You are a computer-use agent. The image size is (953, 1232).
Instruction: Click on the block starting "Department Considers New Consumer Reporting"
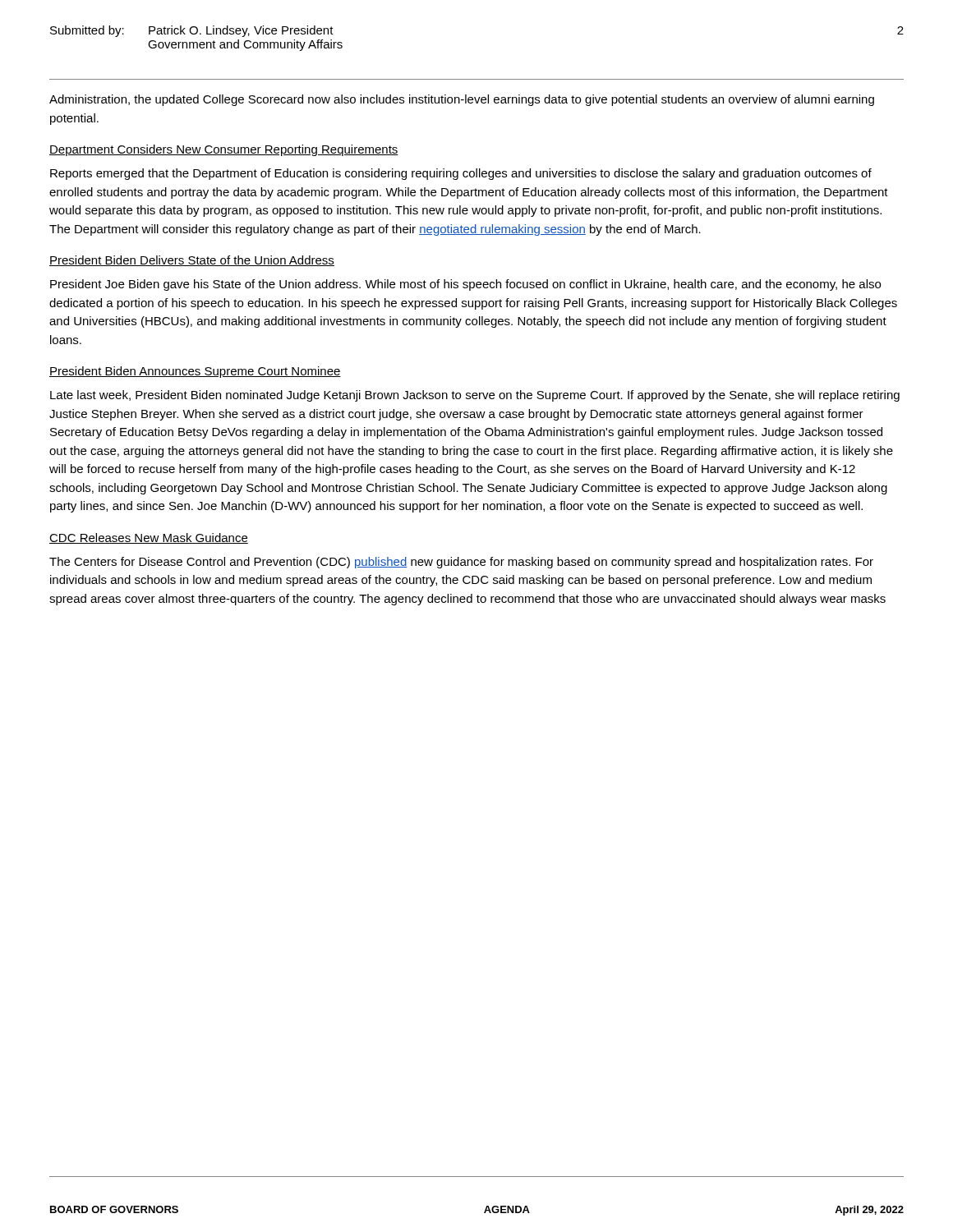coord(224,149)
